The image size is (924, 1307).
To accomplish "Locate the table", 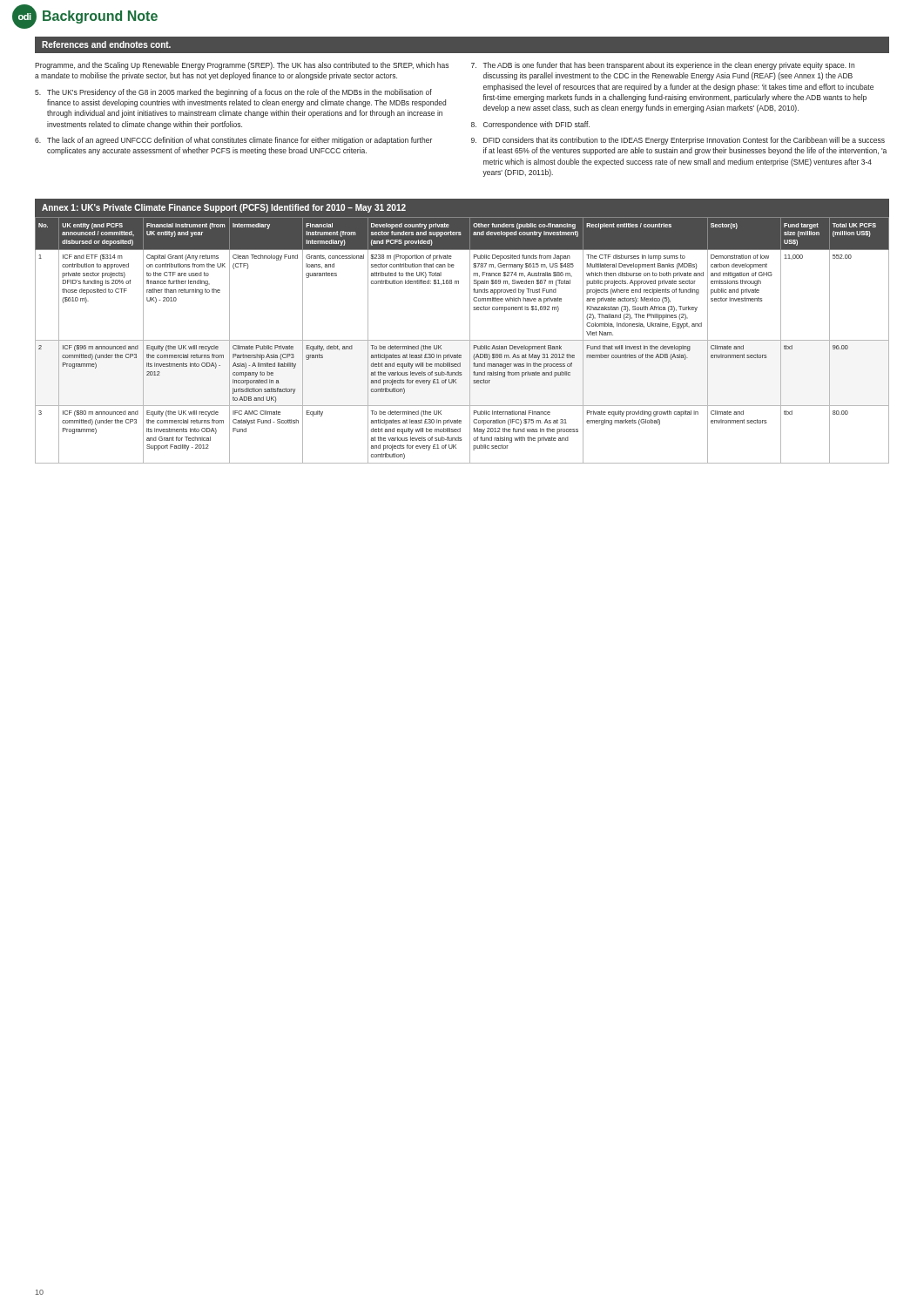I will (x=462, y=340).
